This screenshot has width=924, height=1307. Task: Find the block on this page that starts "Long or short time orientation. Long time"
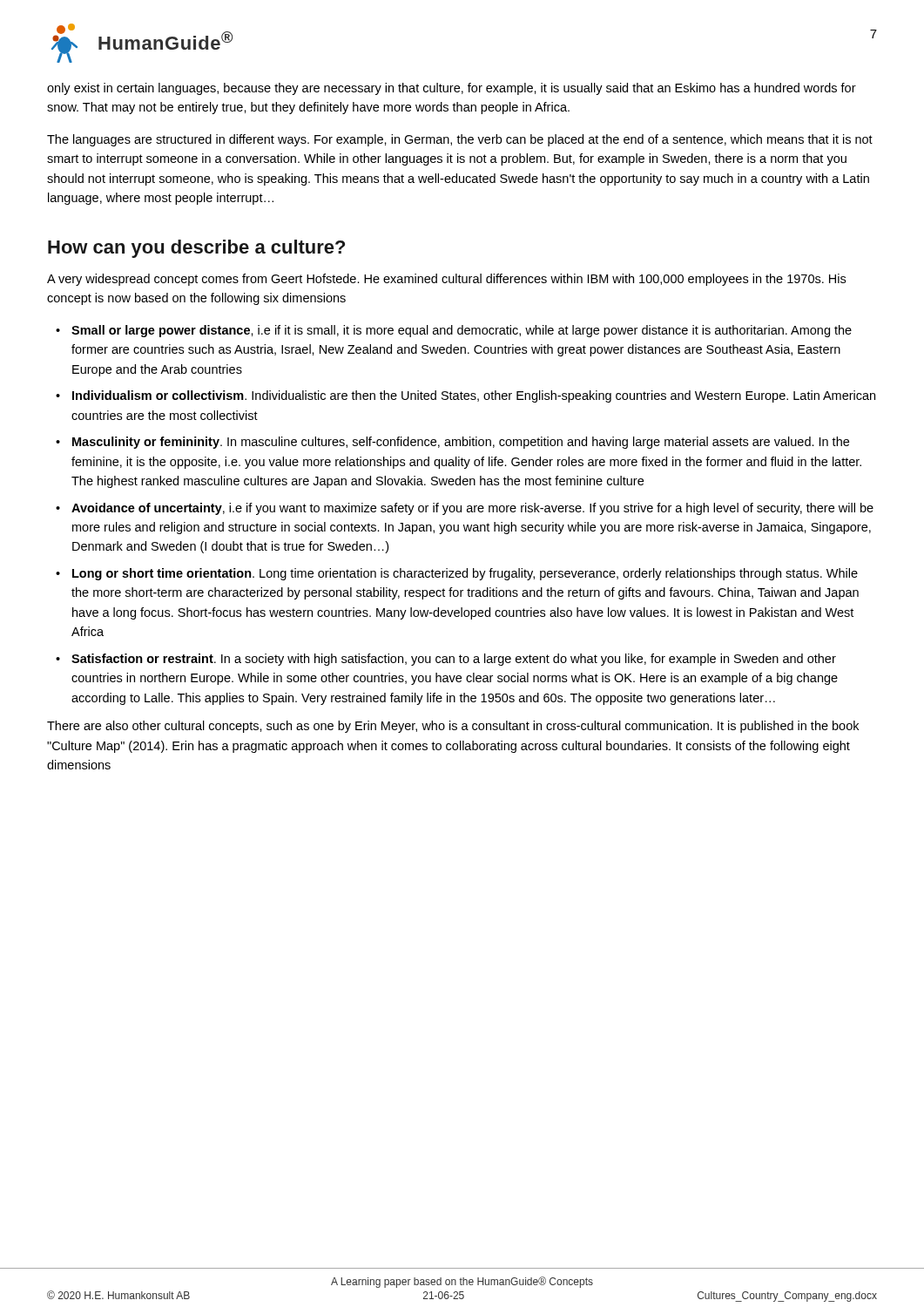pyautogui.click(x=465, y=603)
